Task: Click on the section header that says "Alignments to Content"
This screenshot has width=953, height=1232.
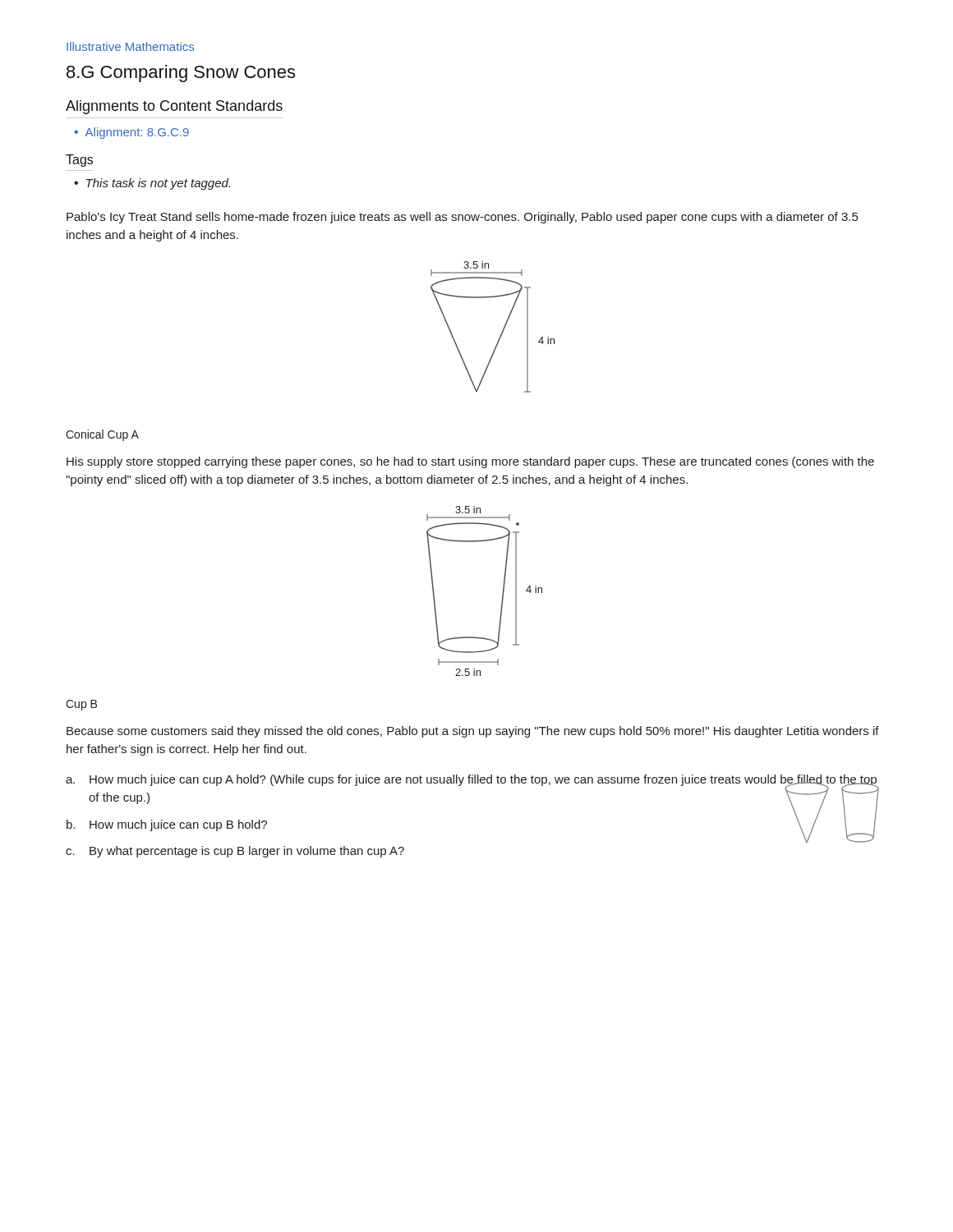Action: tap(174, 106)
